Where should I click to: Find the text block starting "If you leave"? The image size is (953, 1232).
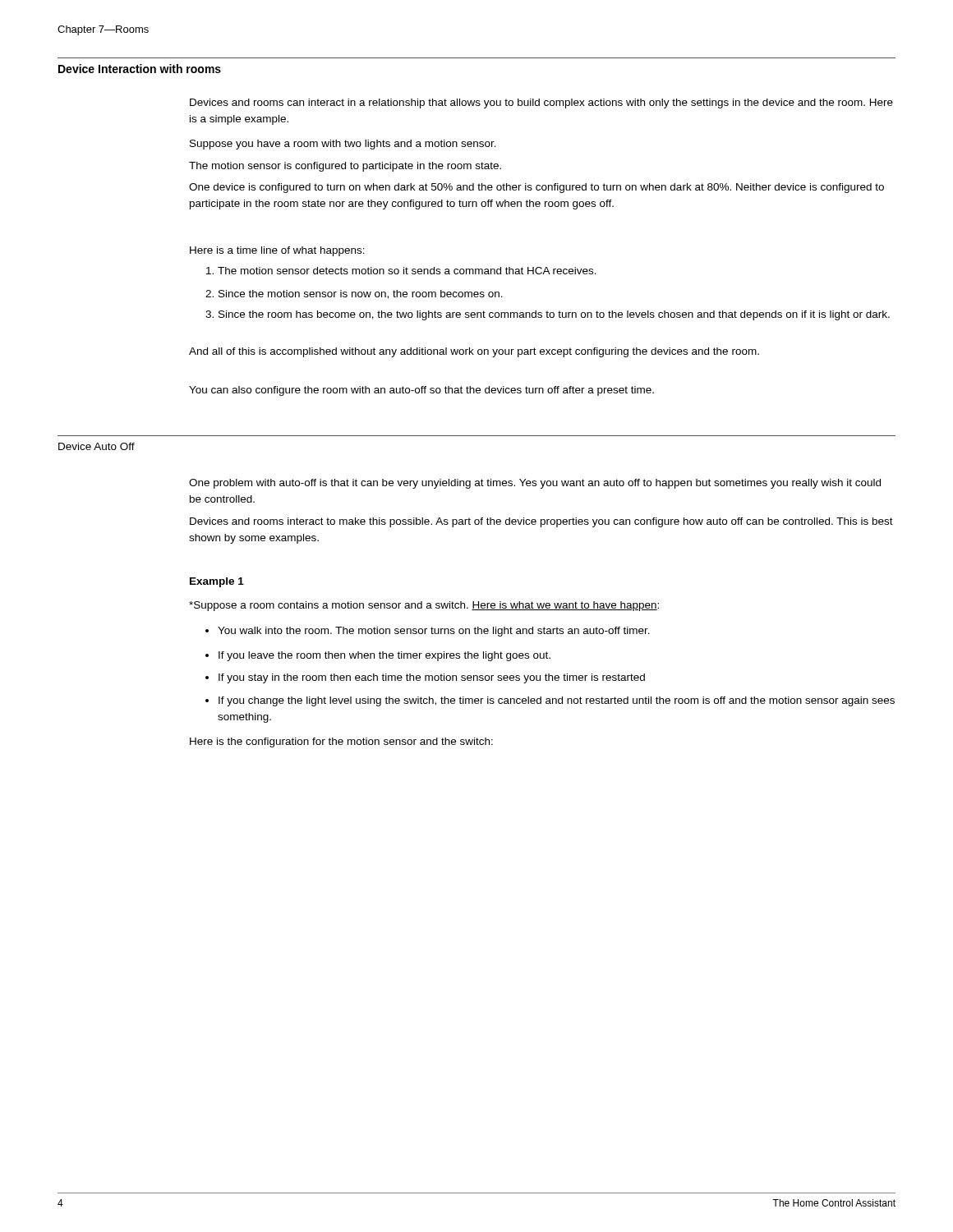tap(548, 655)
